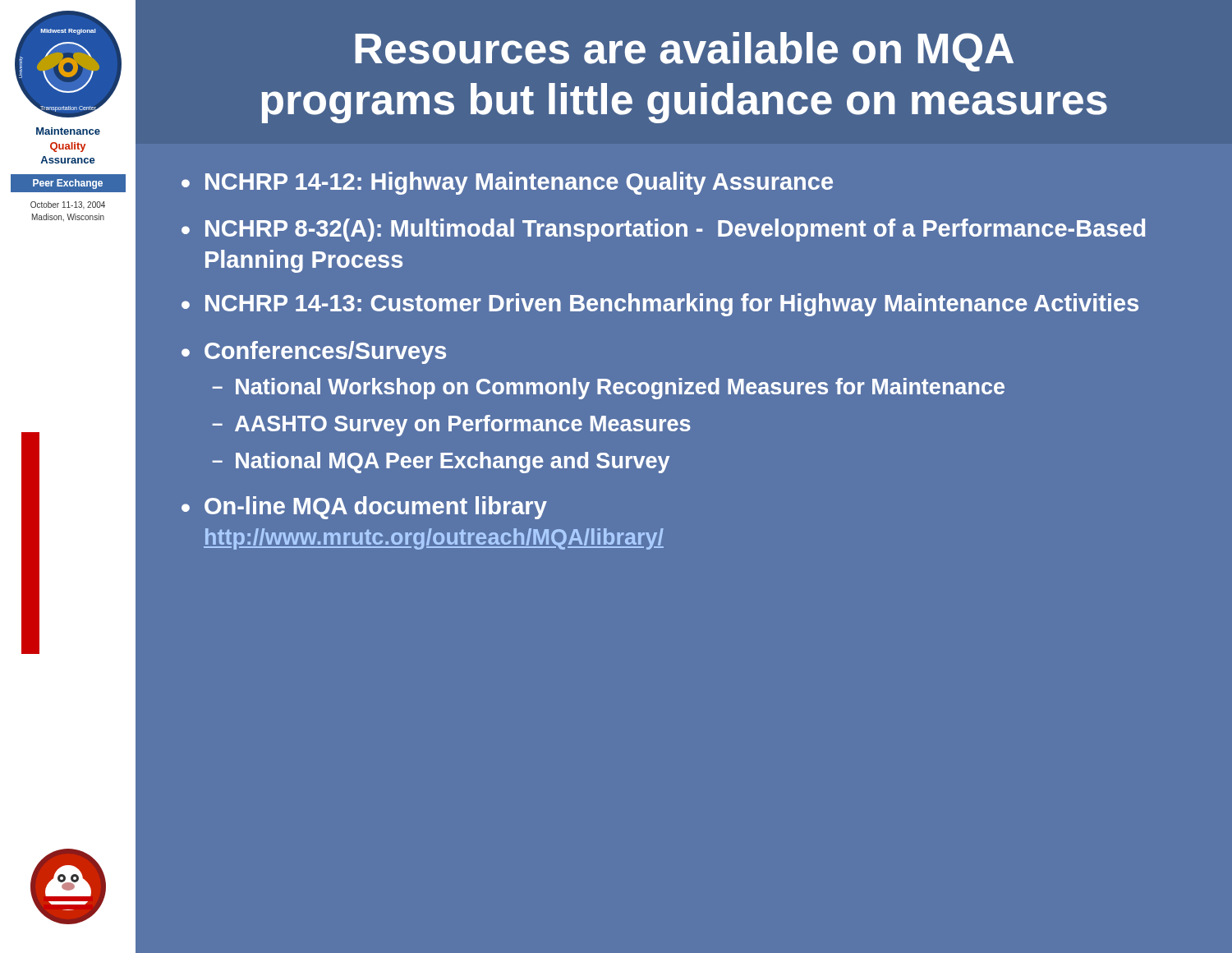1232x953 pixels.
Task: Find the title with the text "Resources are available on"
Action: pos(684,74)
